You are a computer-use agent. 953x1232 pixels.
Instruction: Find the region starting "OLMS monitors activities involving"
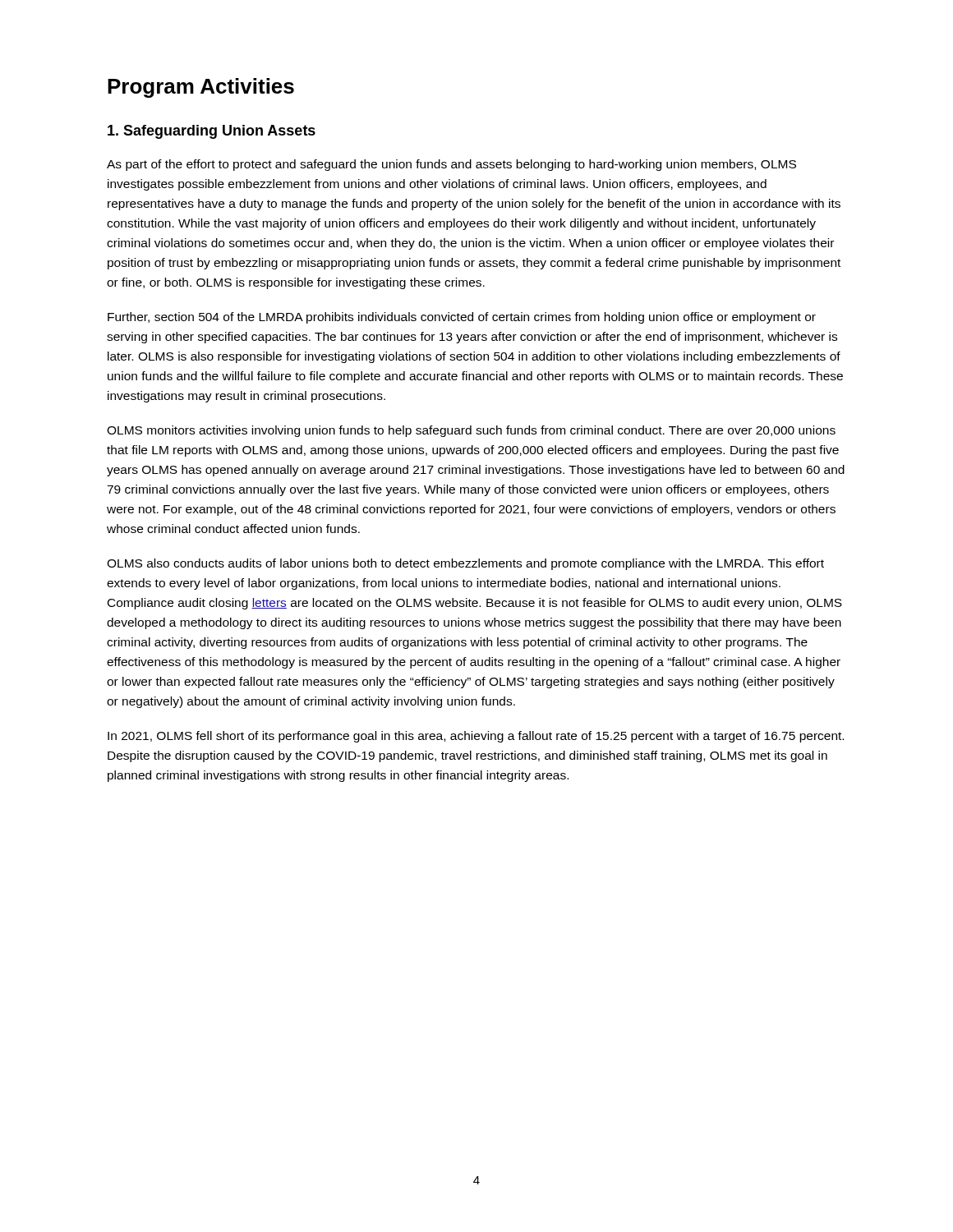click(476, 480)
